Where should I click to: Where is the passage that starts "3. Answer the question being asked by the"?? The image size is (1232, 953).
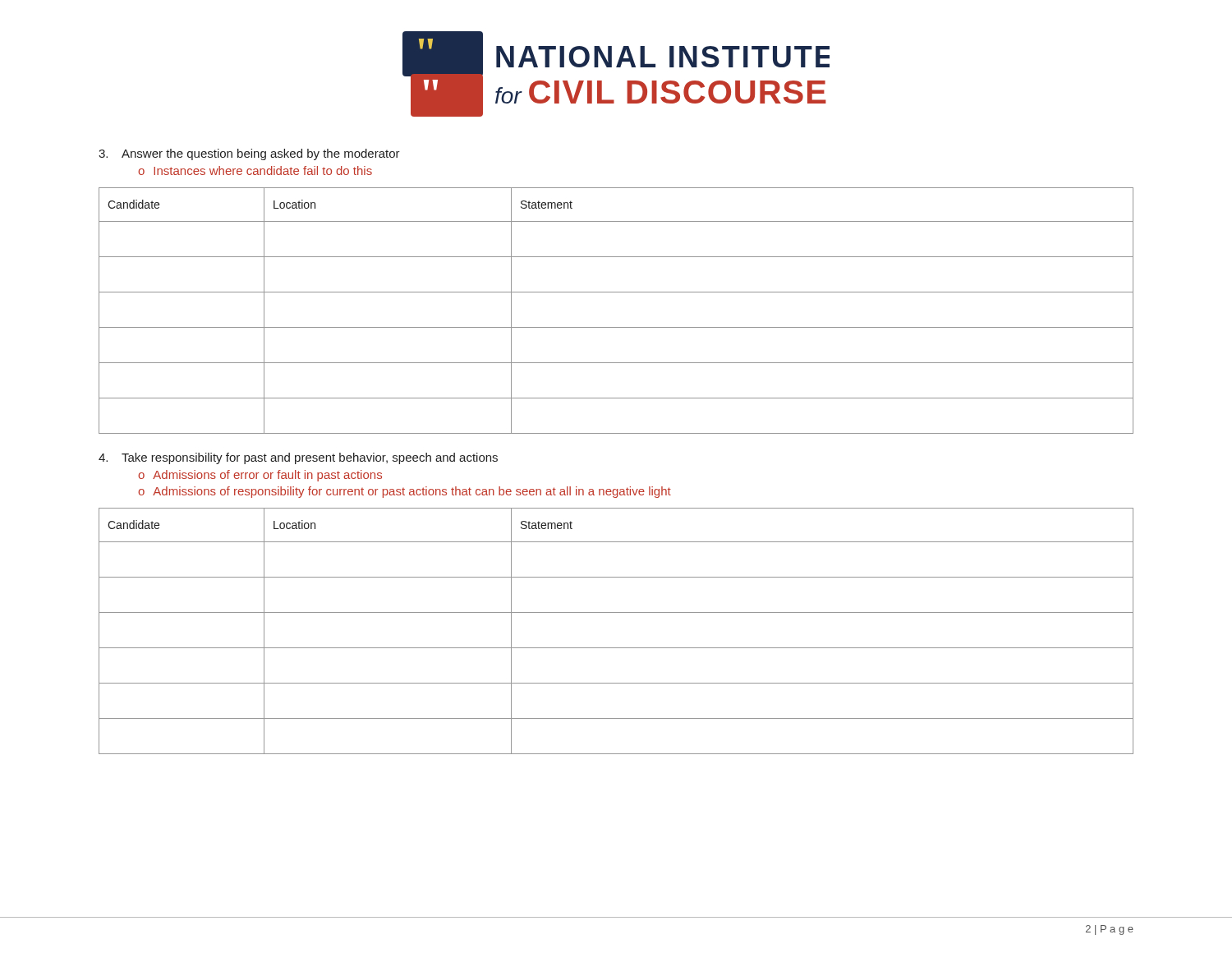tap(249, 153)
